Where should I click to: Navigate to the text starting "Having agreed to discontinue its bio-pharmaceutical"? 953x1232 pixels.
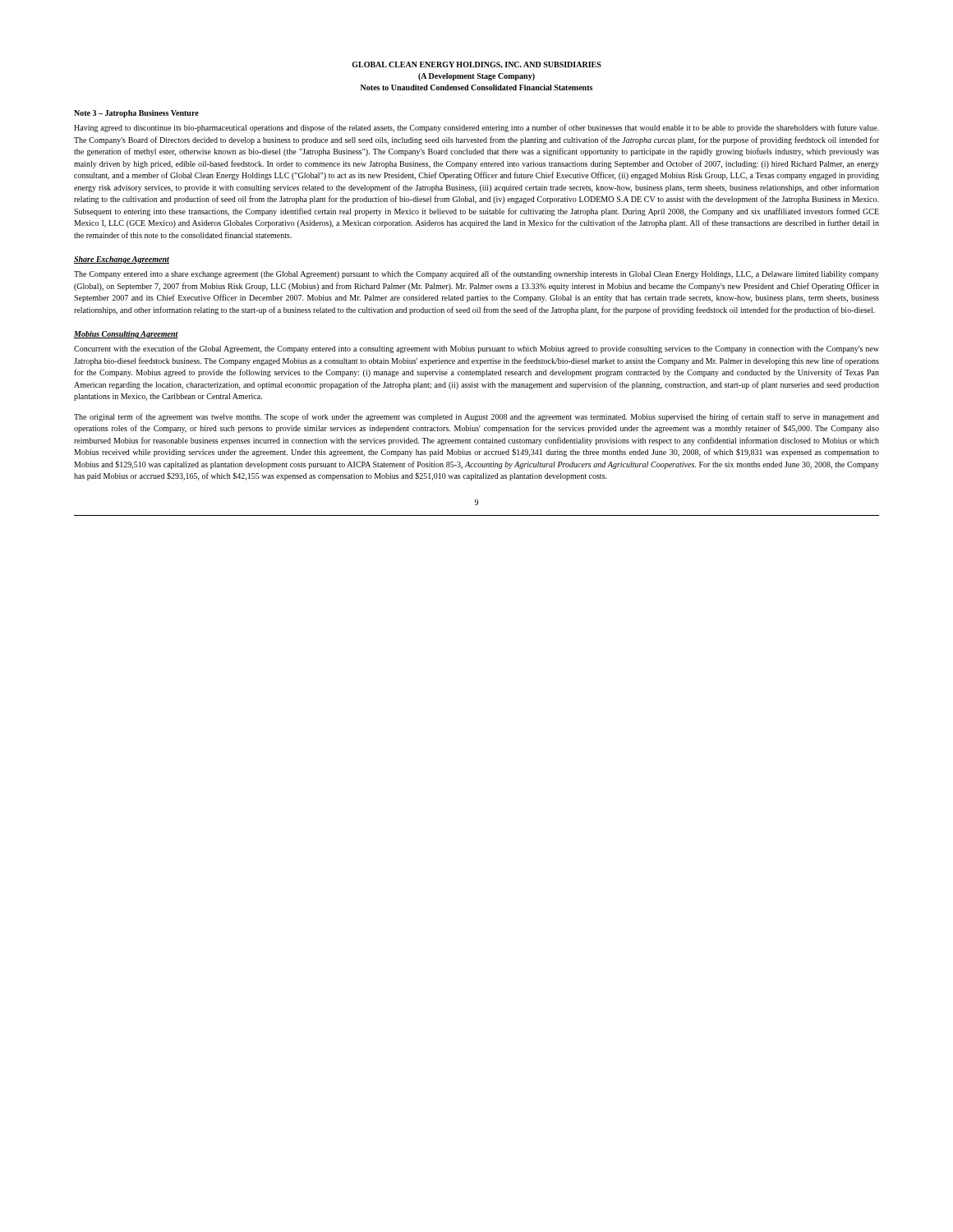click(x=476, y=181)
